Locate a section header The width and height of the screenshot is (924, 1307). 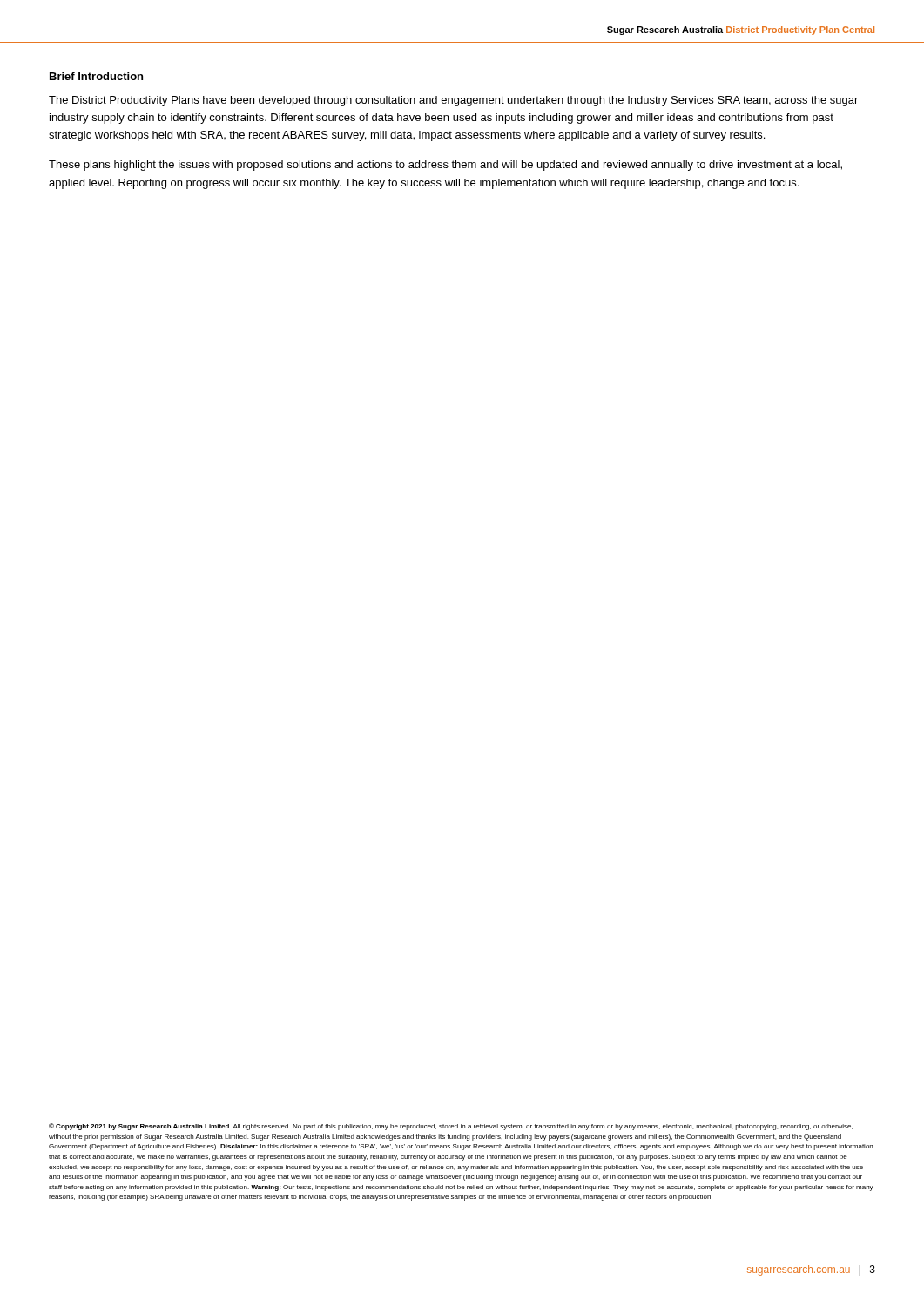pos(96,76)
